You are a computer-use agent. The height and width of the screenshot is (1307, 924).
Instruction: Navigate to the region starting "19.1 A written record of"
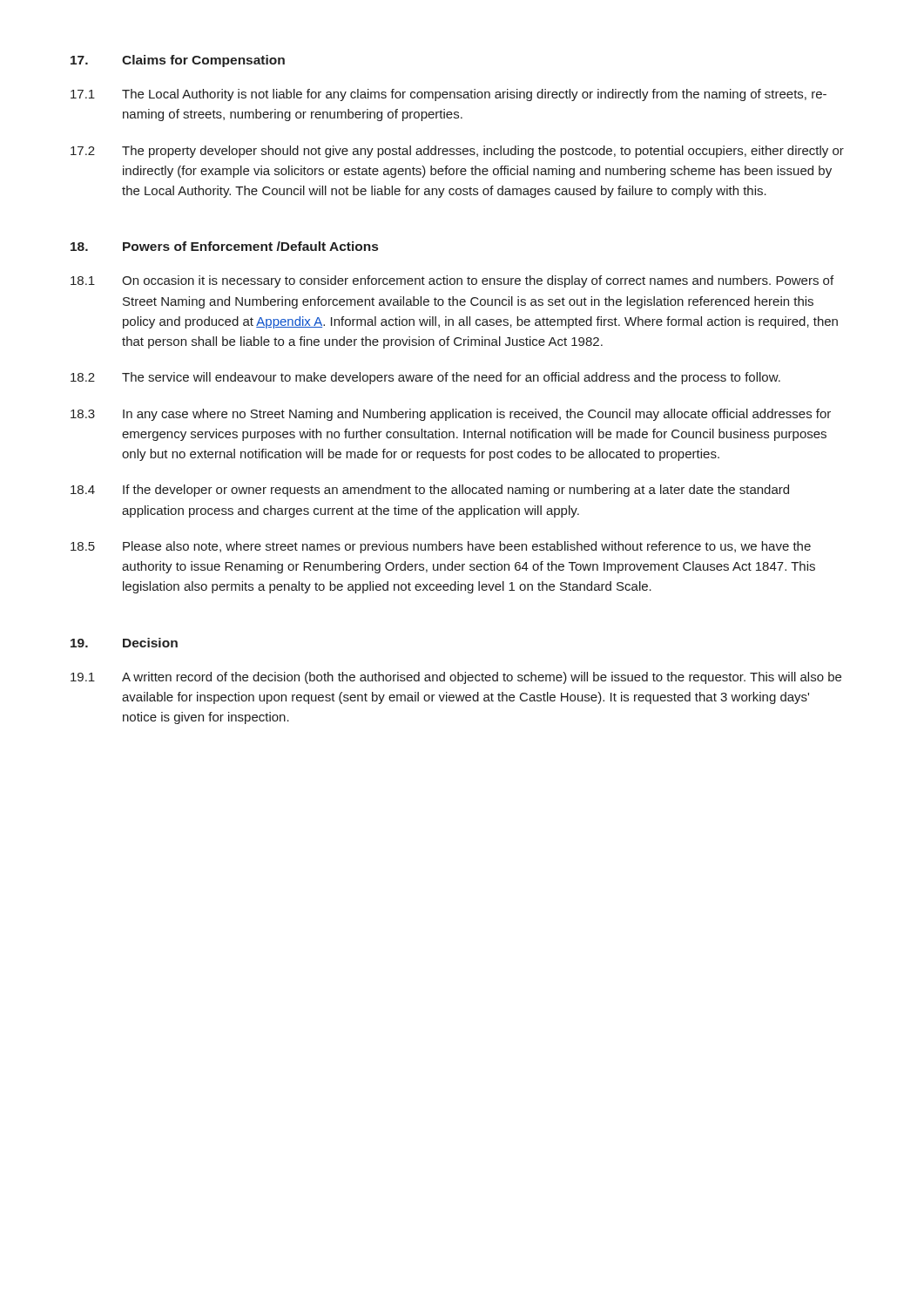pos(458,697)
